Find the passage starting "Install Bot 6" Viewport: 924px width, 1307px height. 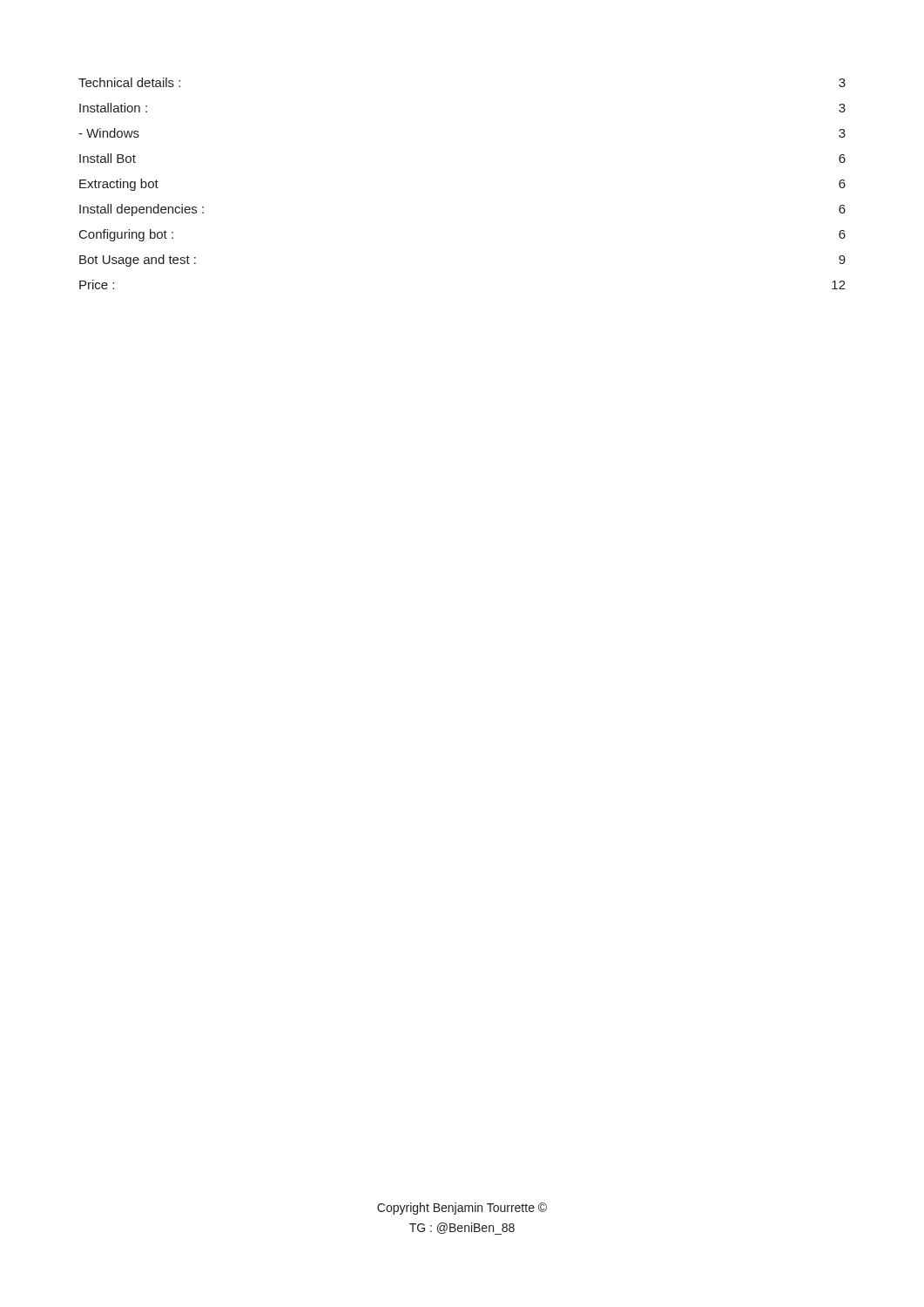105,158
